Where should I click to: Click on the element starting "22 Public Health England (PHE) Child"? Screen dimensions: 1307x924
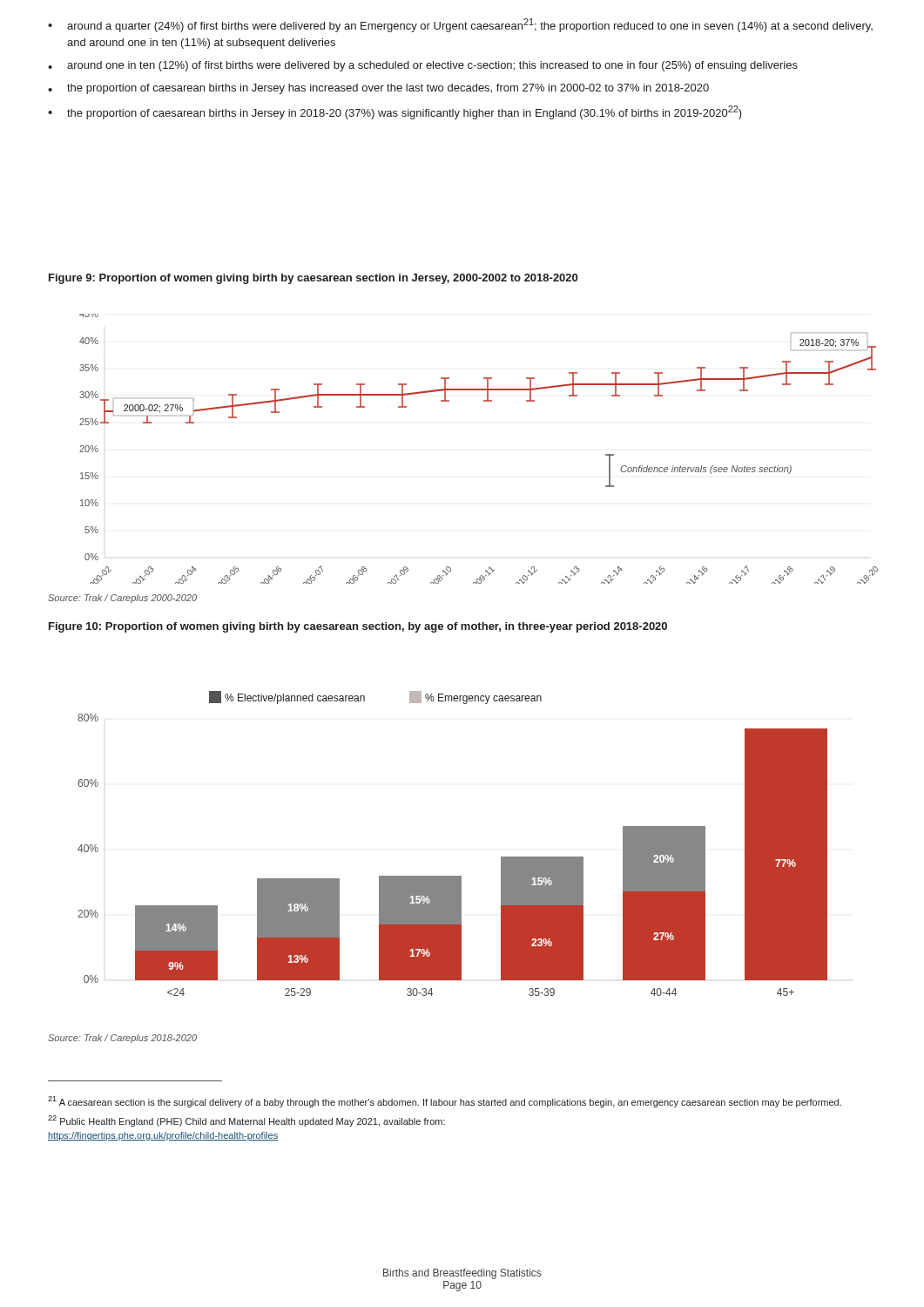pyautogui.click(x=247, y=1127)
